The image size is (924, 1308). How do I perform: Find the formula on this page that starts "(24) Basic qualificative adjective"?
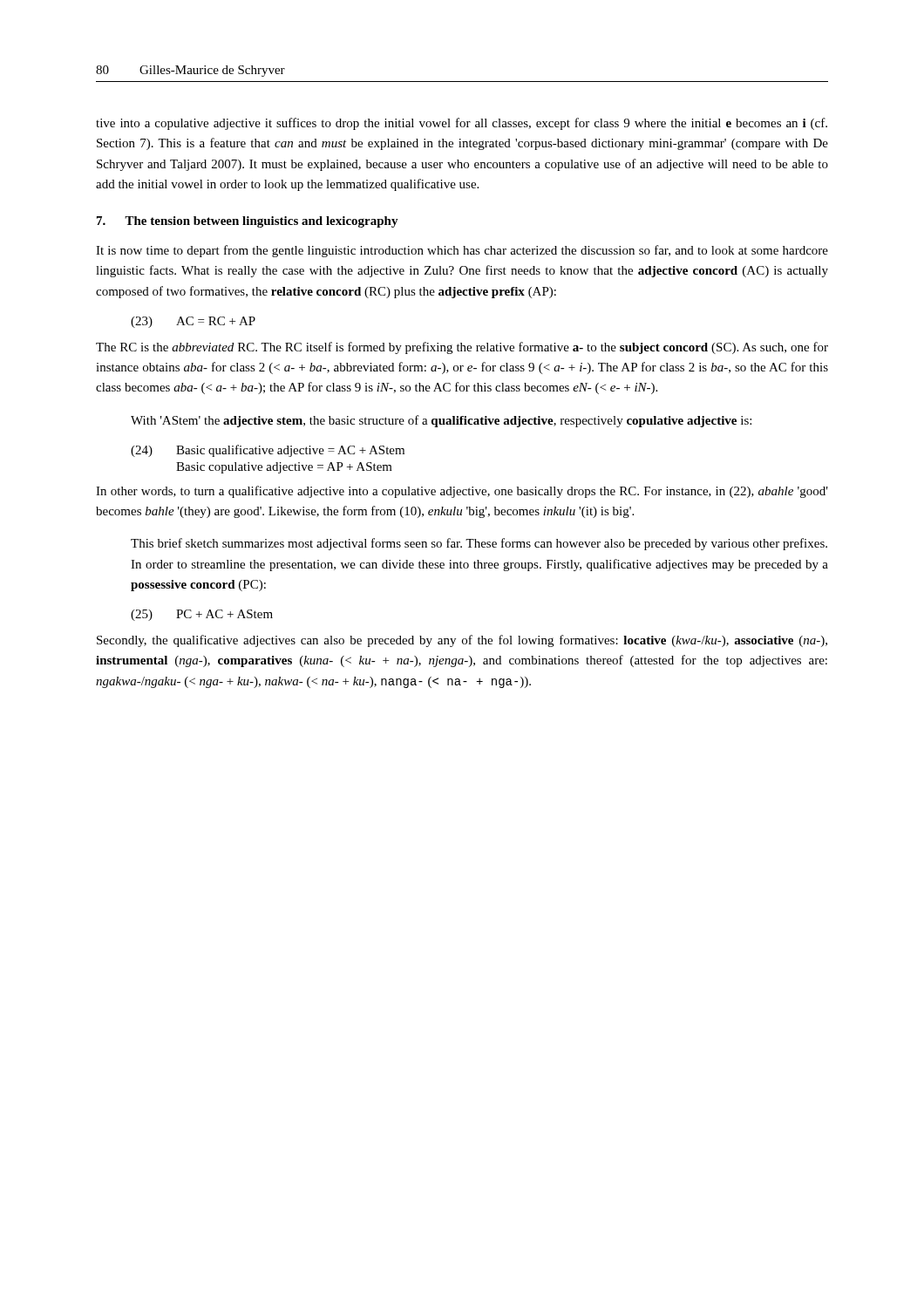[x=268, y=451]
